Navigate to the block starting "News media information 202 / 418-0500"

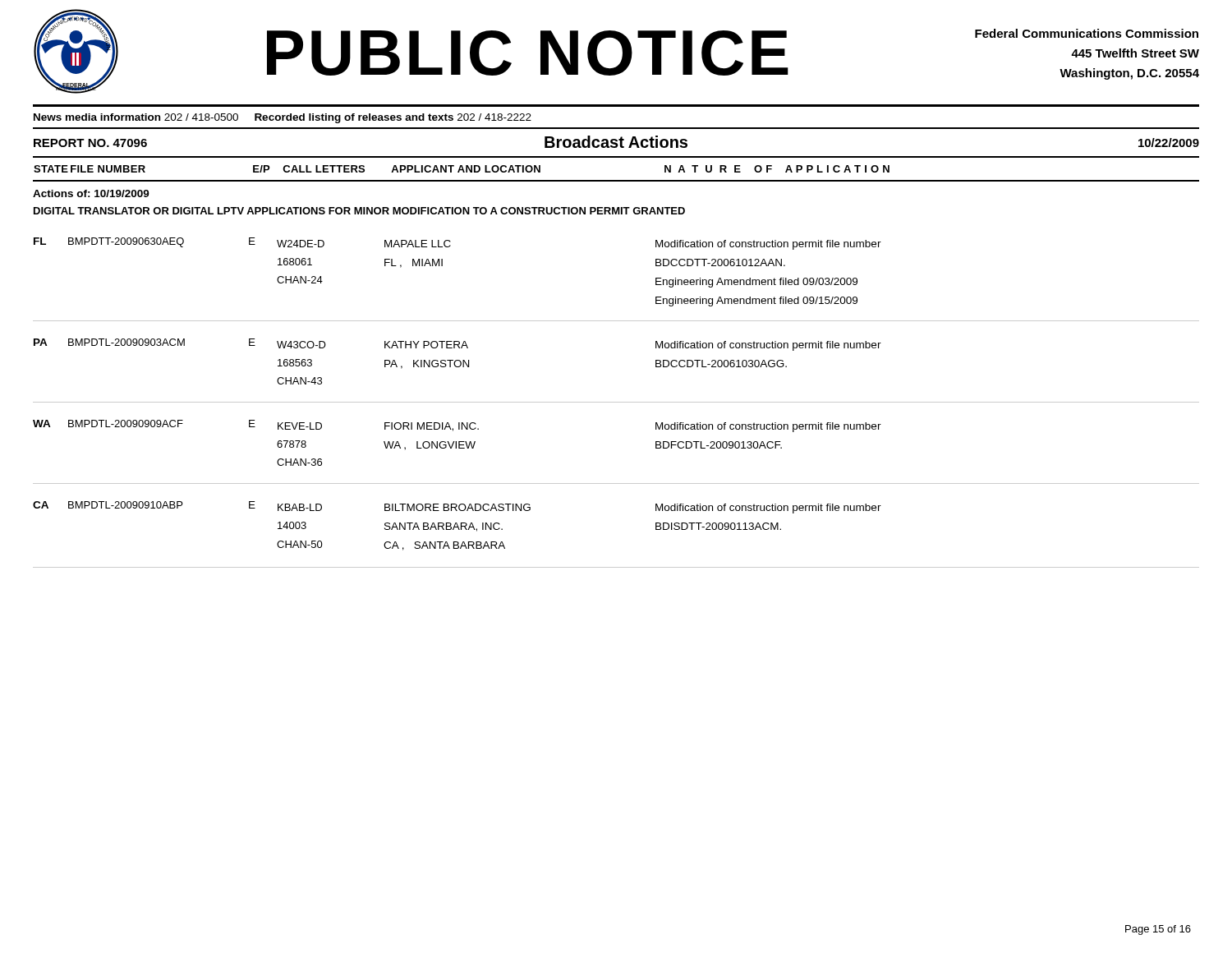click(x=282, y=117)
